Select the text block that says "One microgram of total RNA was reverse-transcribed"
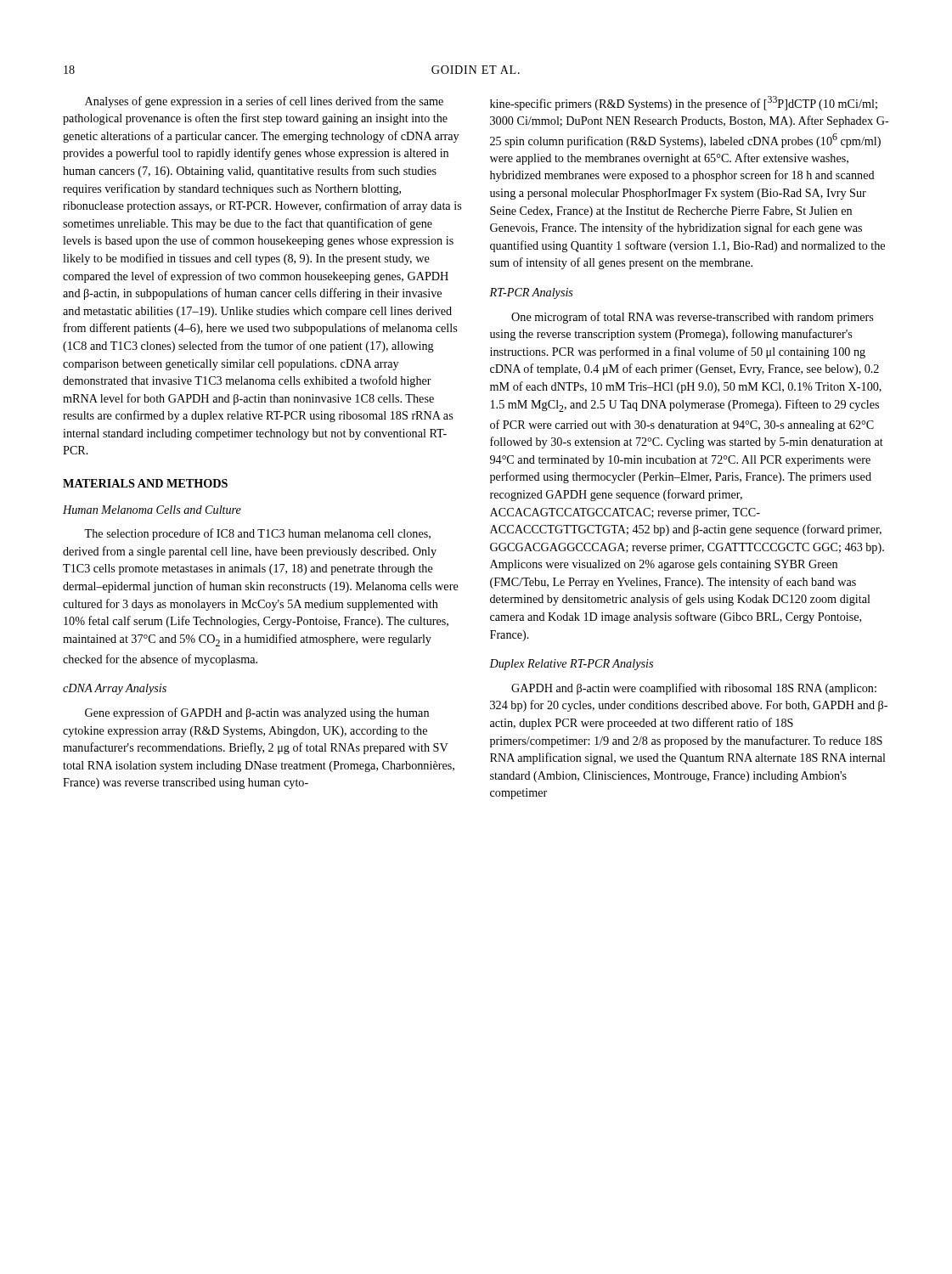952x1274 pixels. pos(689,476)
